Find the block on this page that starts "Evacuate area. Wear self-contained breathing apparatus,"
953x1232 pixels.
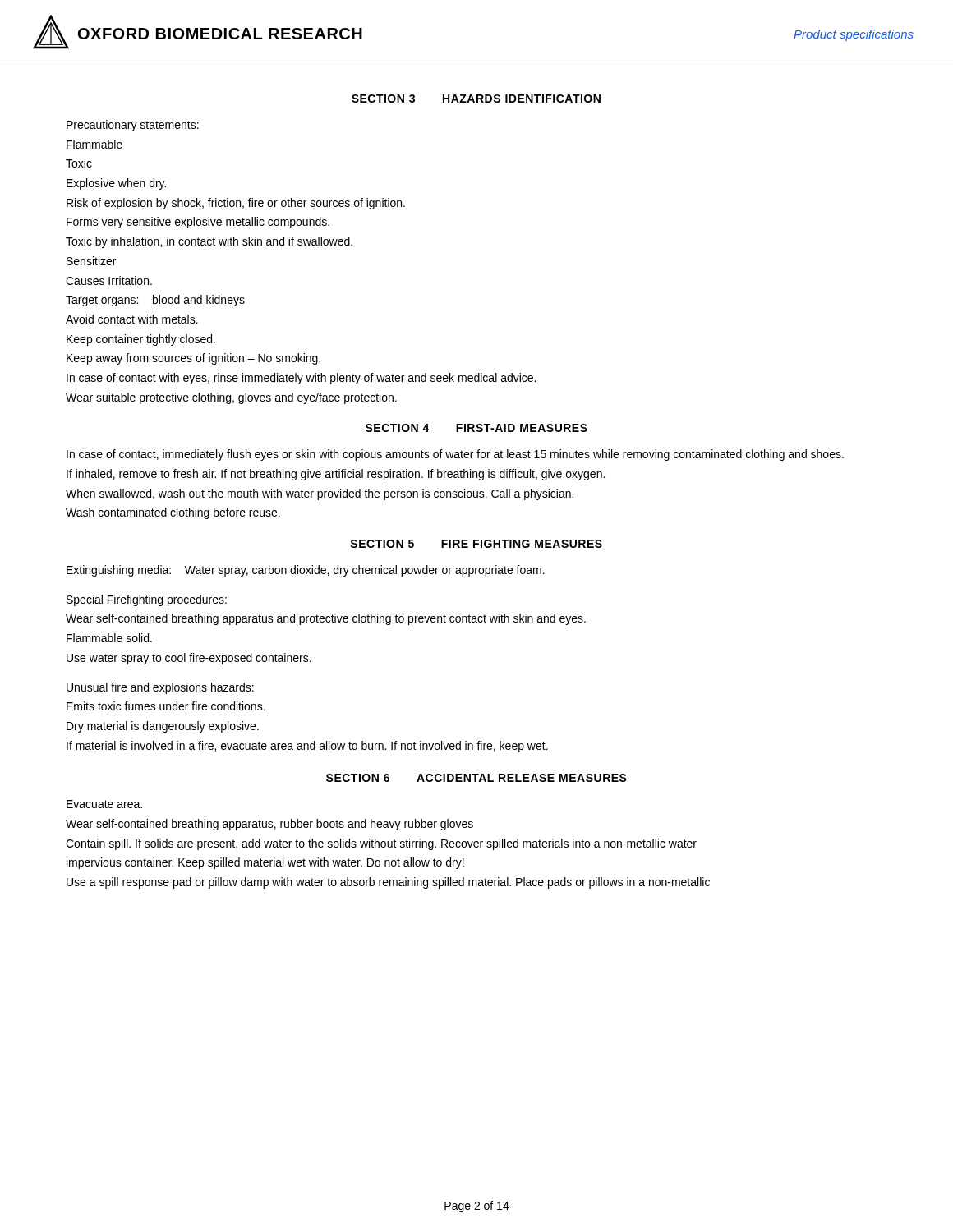(x=476, y=844)
